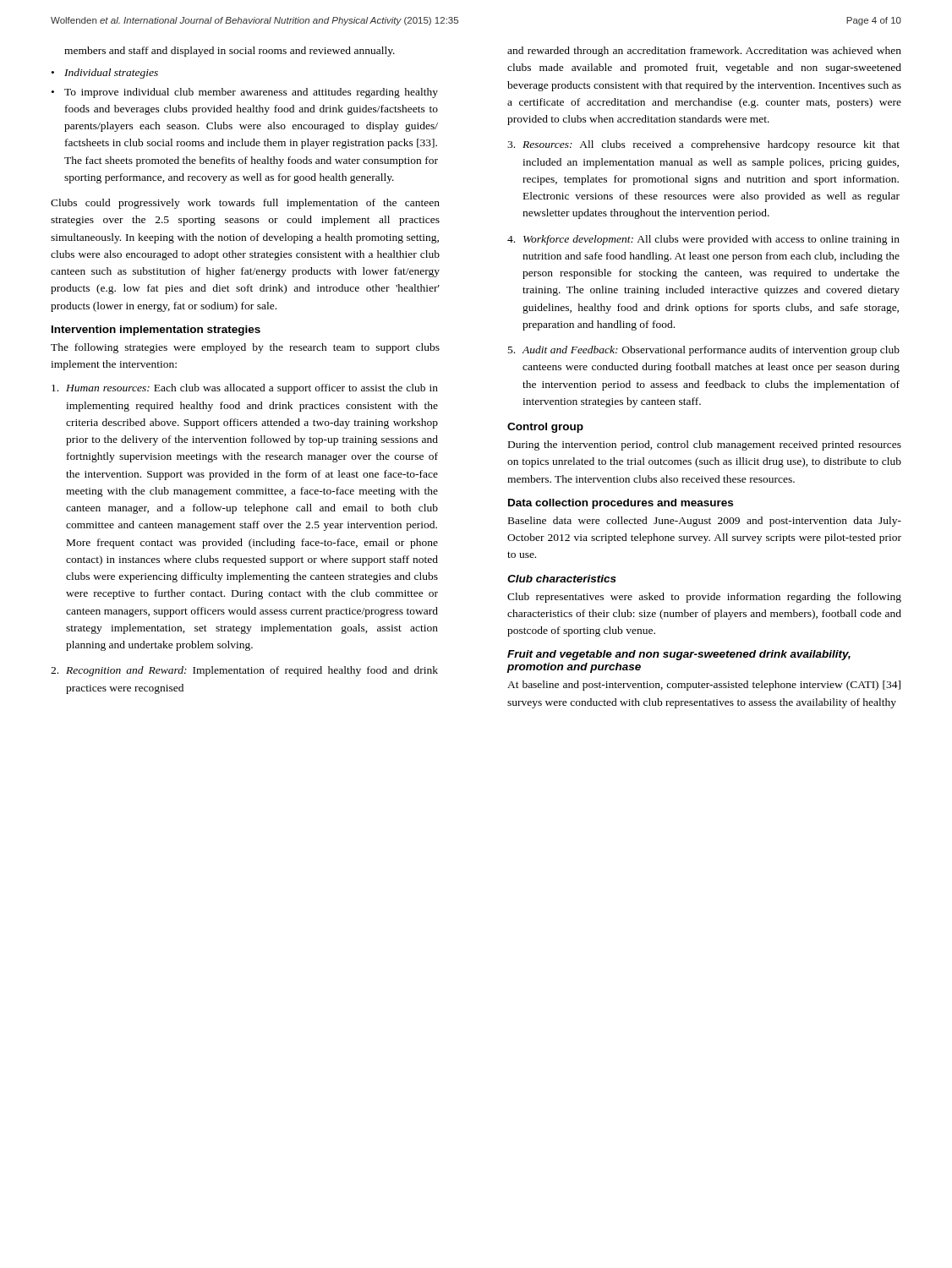952x1268 pixels.
Task: Select the list item that reads "5. Audit and Feedback: Observational performance"
Action: [x=703, y=376]
